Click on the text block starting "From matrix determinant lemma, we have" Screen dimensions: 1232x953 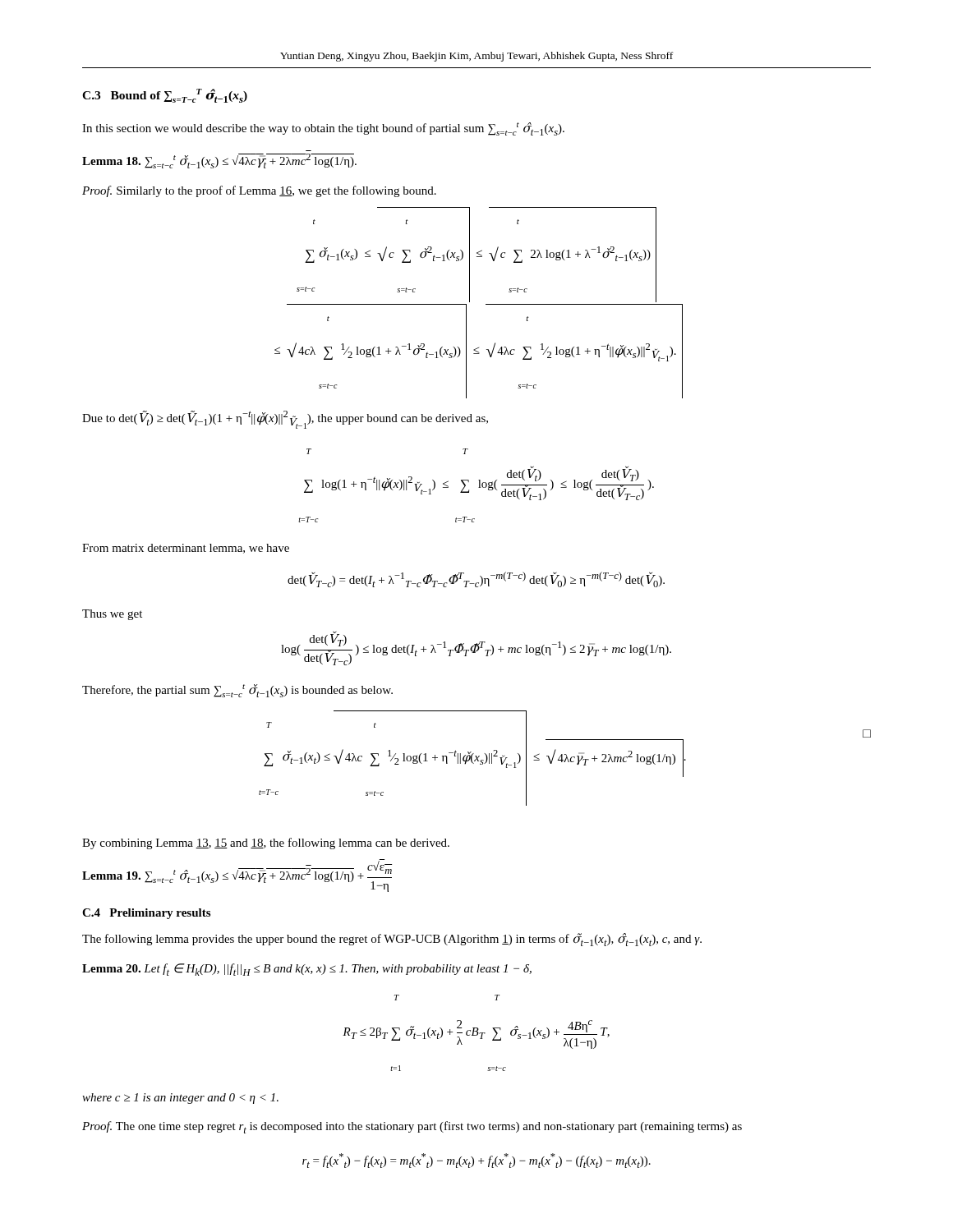point(186,548)
